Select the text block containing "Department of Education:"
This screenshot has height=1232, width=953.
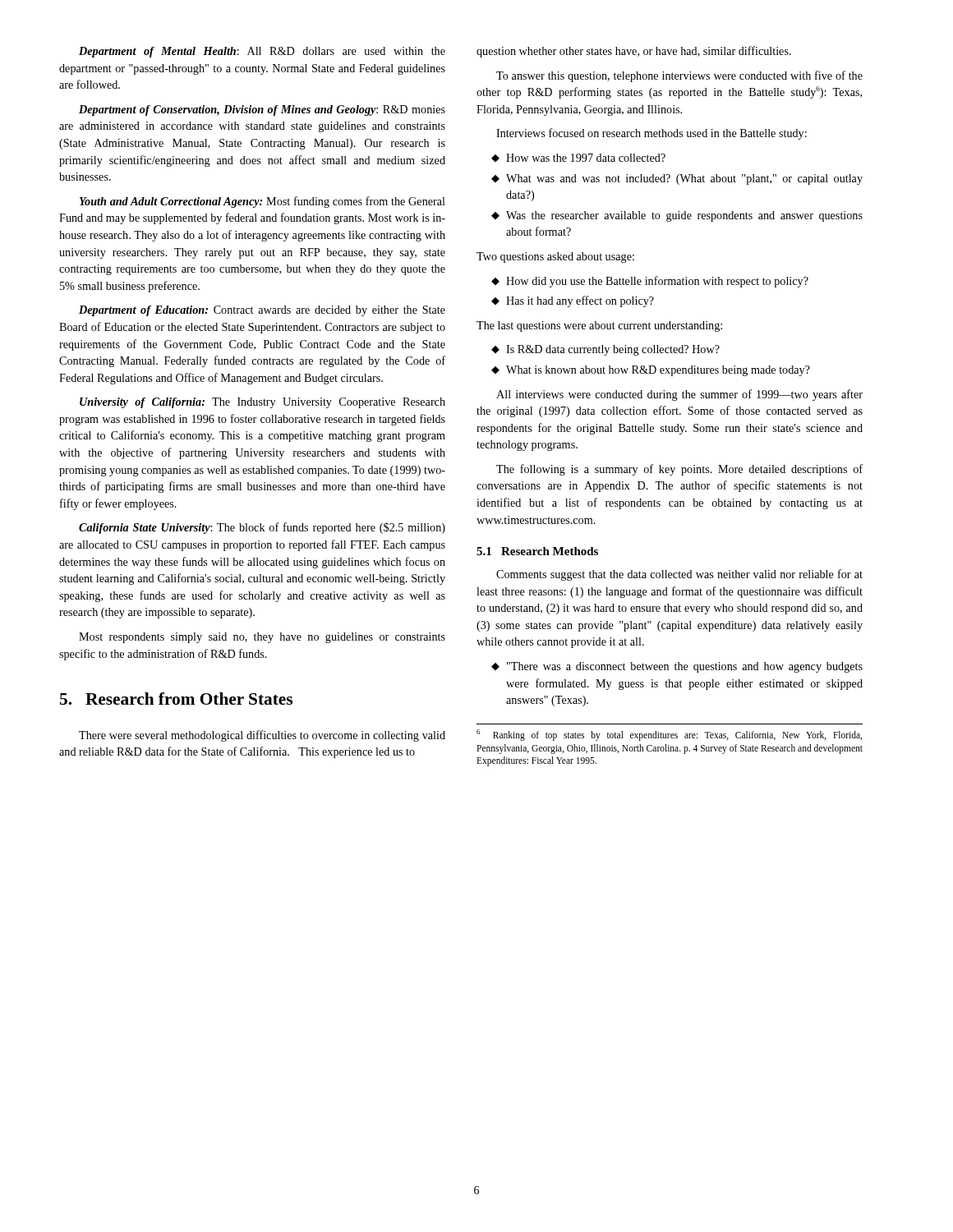(x=252, y=344)
